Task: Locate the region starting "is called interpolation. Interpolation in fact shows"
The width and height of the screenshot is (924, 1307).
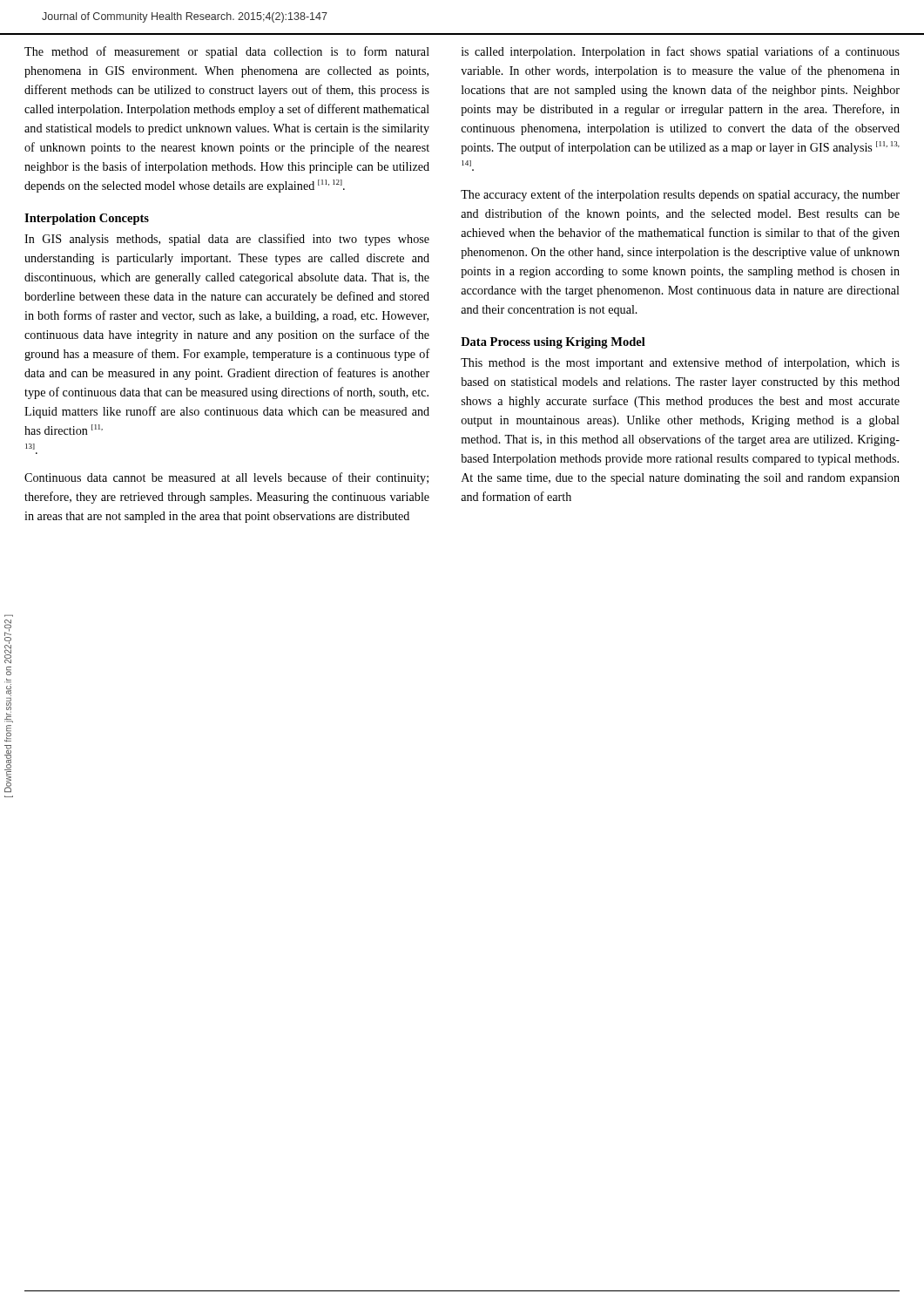Action: point(680,109)
